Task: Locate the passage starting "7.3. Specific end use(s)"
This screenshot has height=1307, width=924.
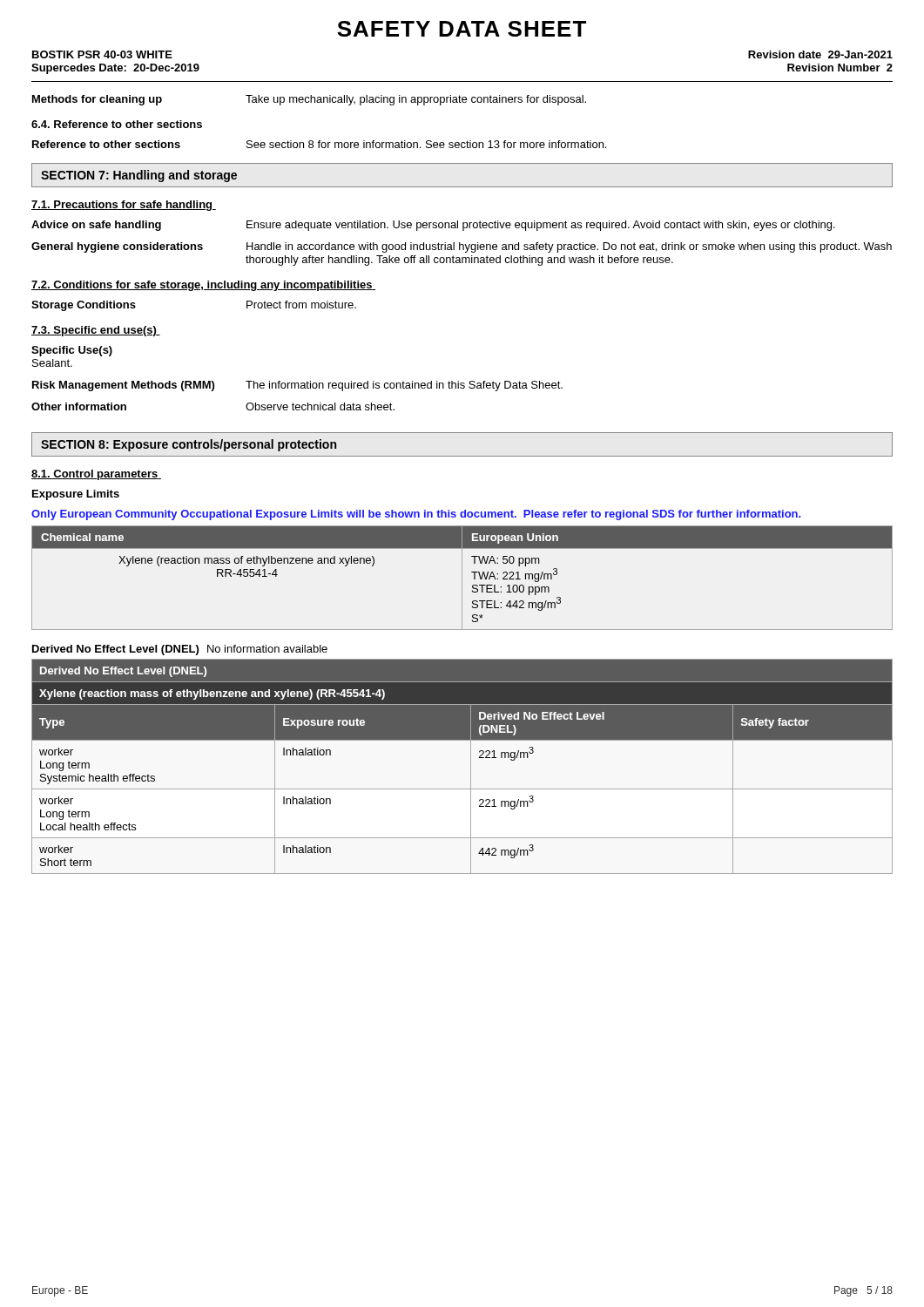Action: [96, 330]
